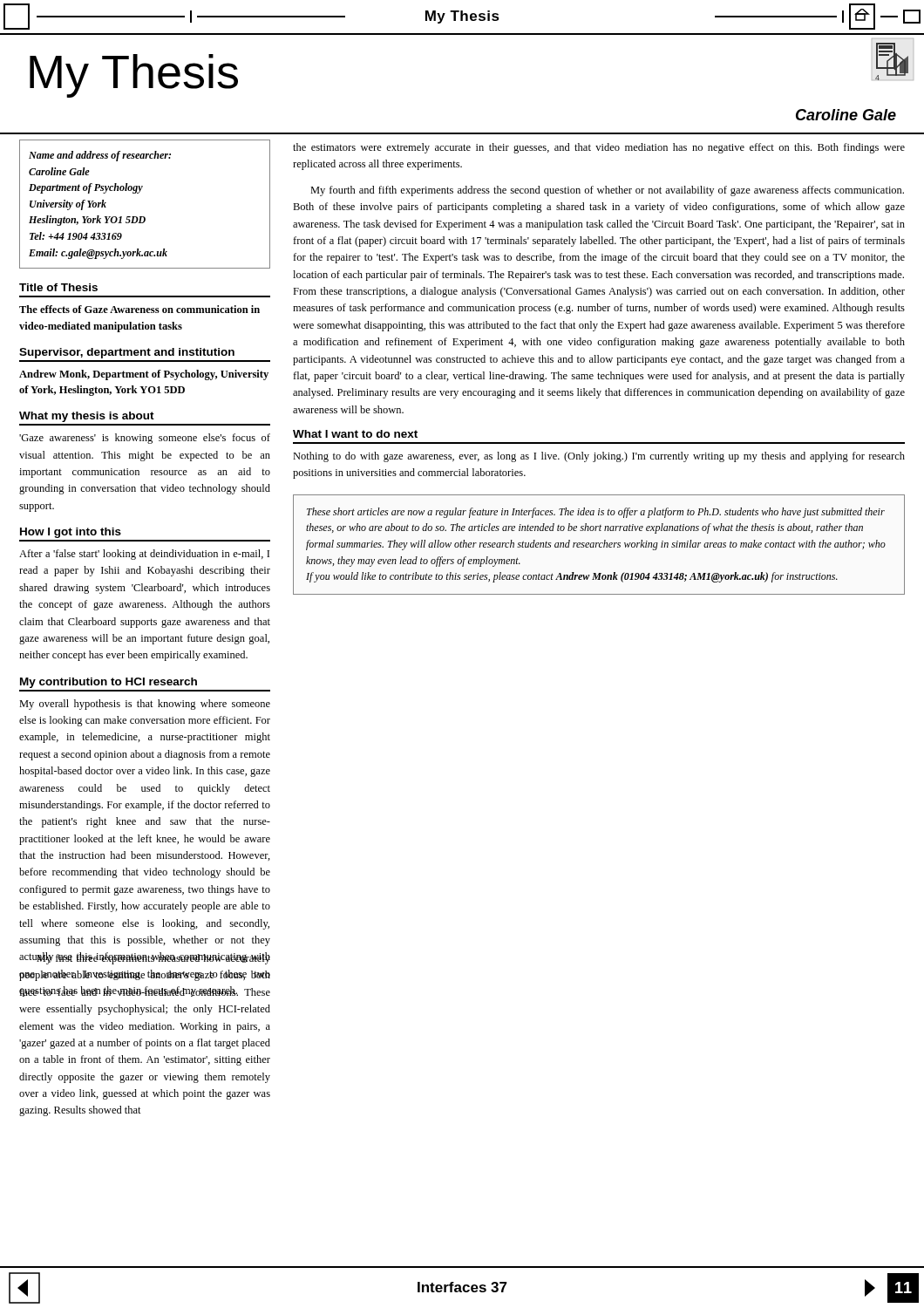
Task: Select the text block starting "What I want to do"
Action: click(355, 434)
